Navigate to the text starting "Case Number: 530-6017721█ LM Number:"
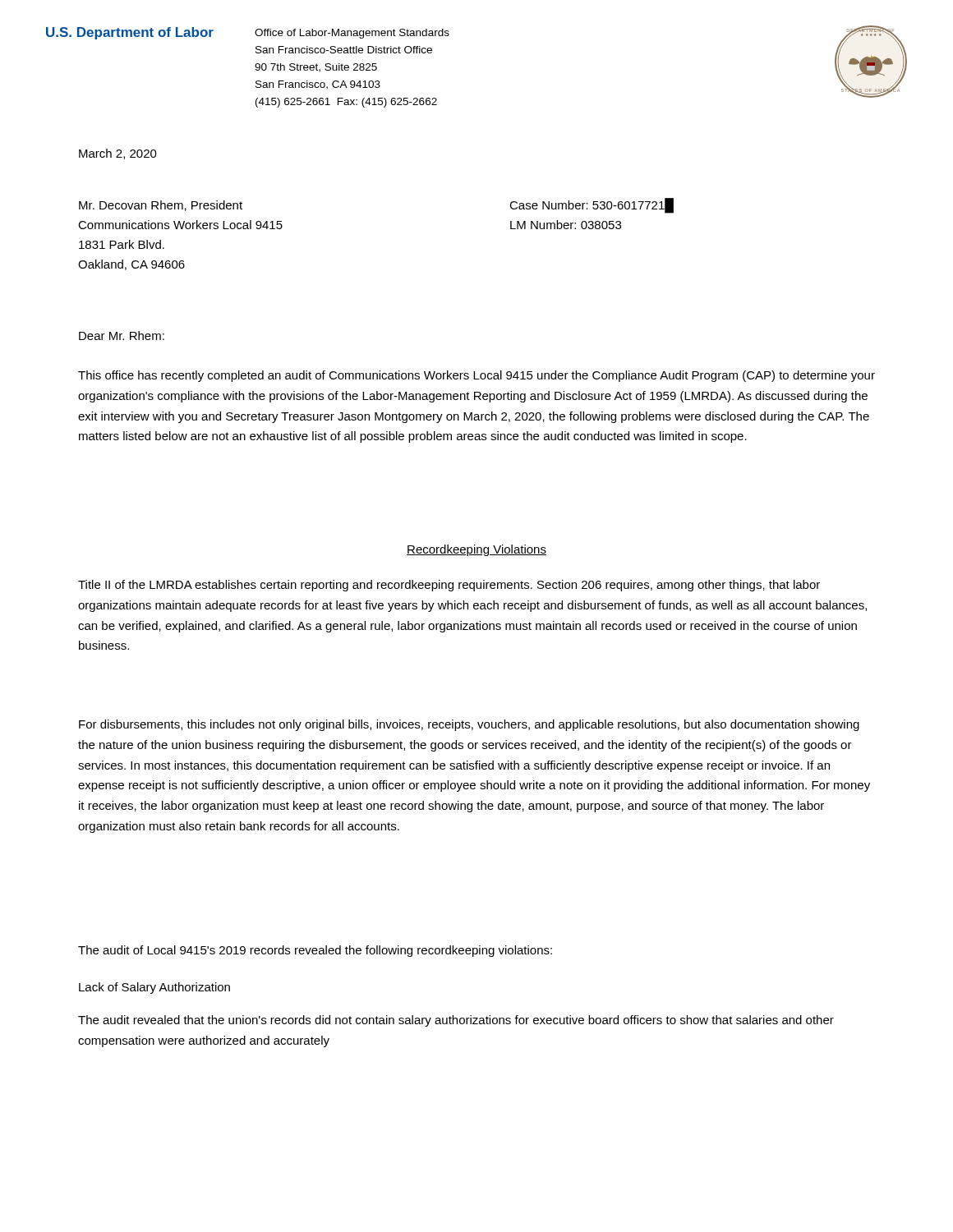953x1232 pixels. (591, 215)
